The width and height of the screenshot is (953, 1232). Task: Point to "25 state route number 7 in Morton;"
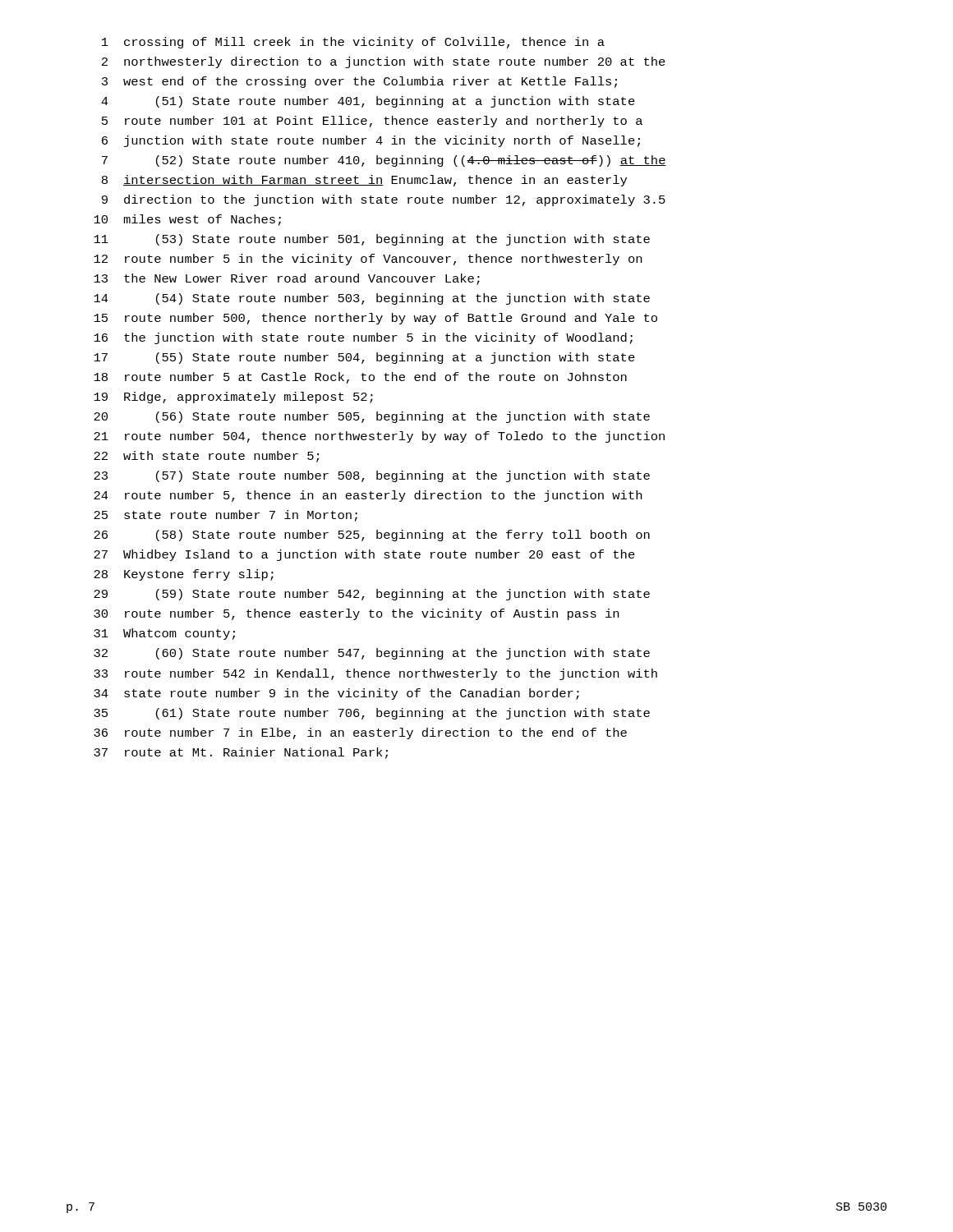pos(226,516)
